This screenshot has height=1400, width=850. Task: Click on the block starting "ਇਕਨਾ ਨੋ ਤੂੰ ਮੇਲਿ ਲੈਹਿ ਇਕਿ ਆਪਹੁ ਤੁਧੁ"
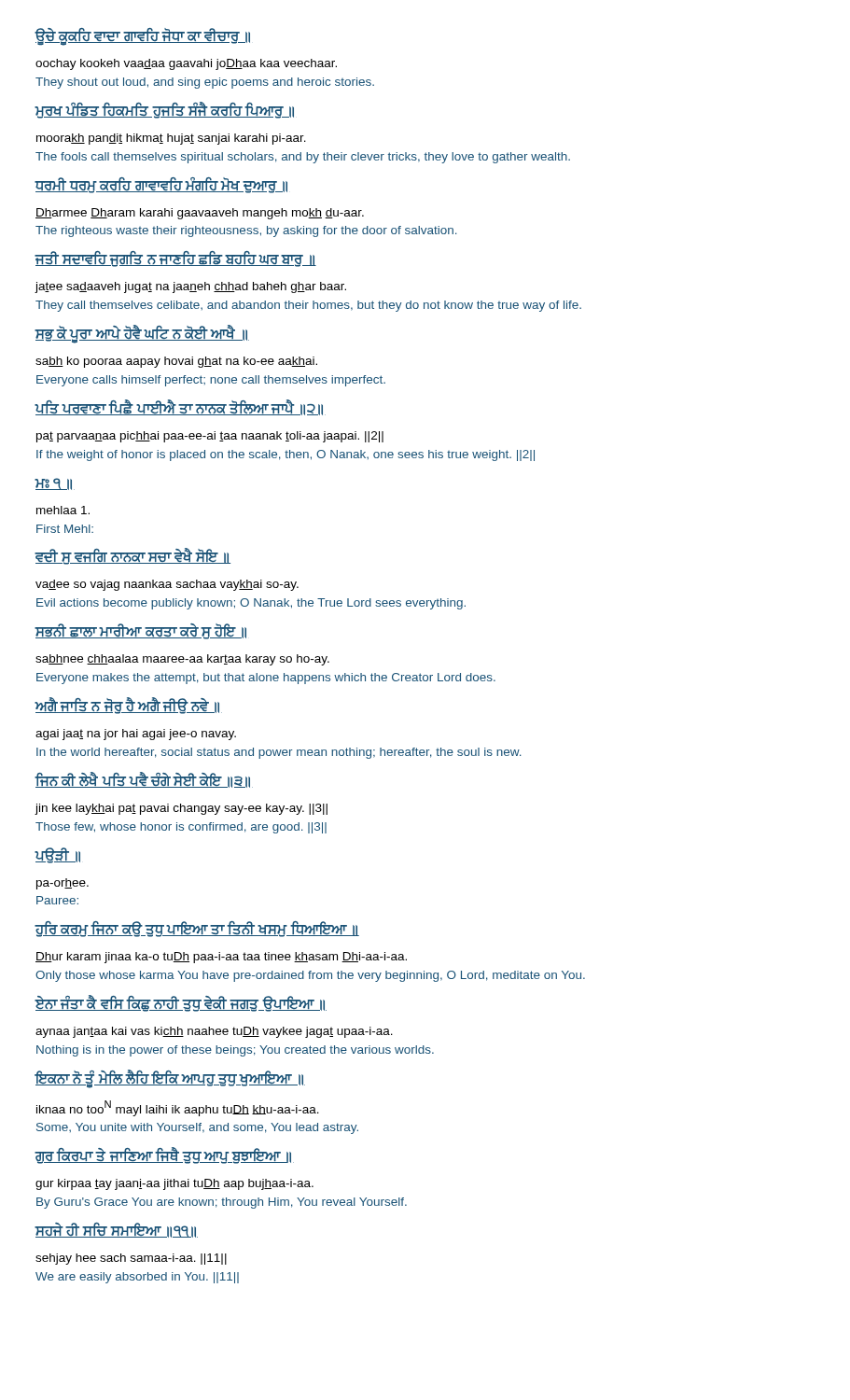170,1079
